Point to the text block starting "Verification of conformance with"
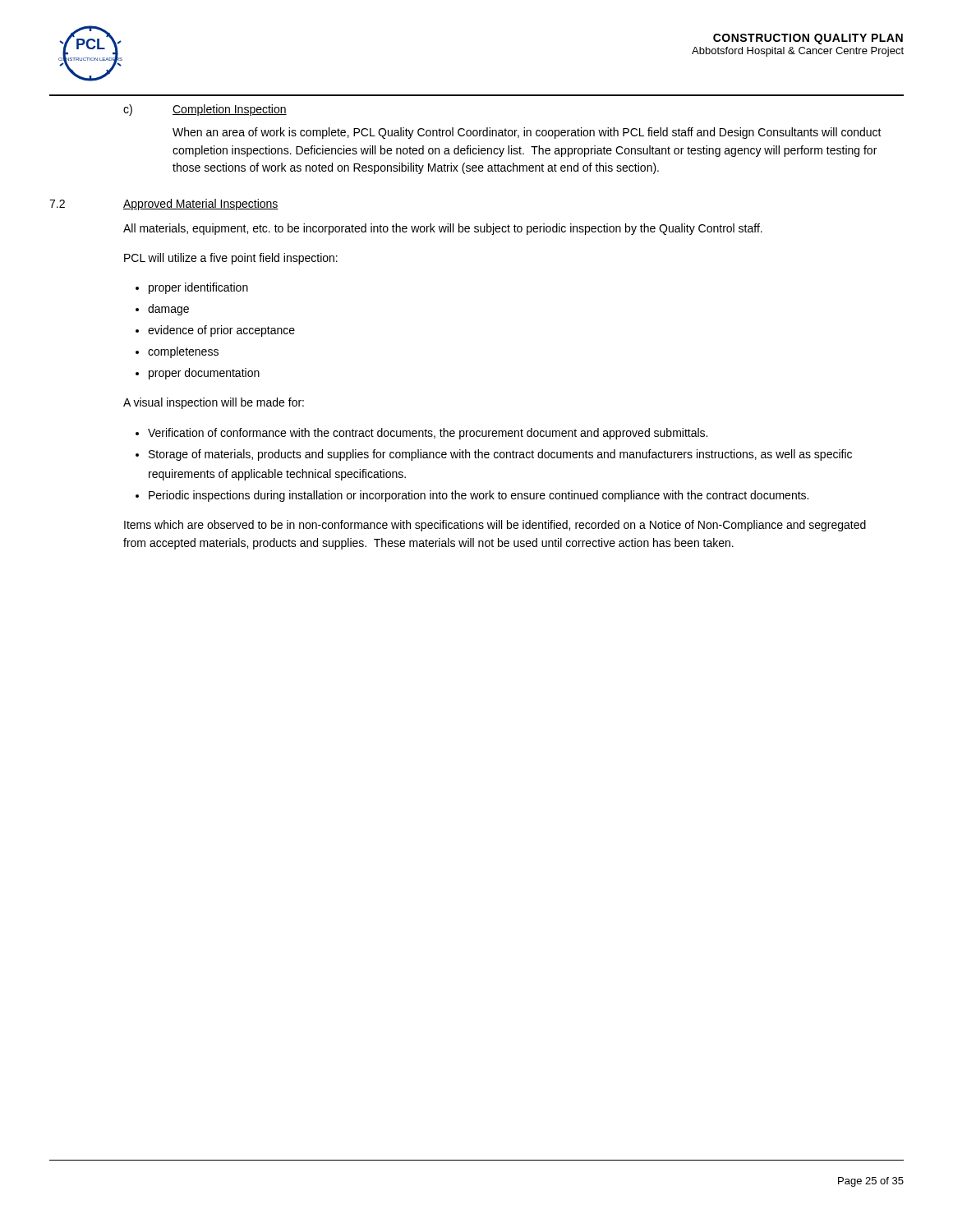This screenshot has height=1232, width=953. (428, 433)
